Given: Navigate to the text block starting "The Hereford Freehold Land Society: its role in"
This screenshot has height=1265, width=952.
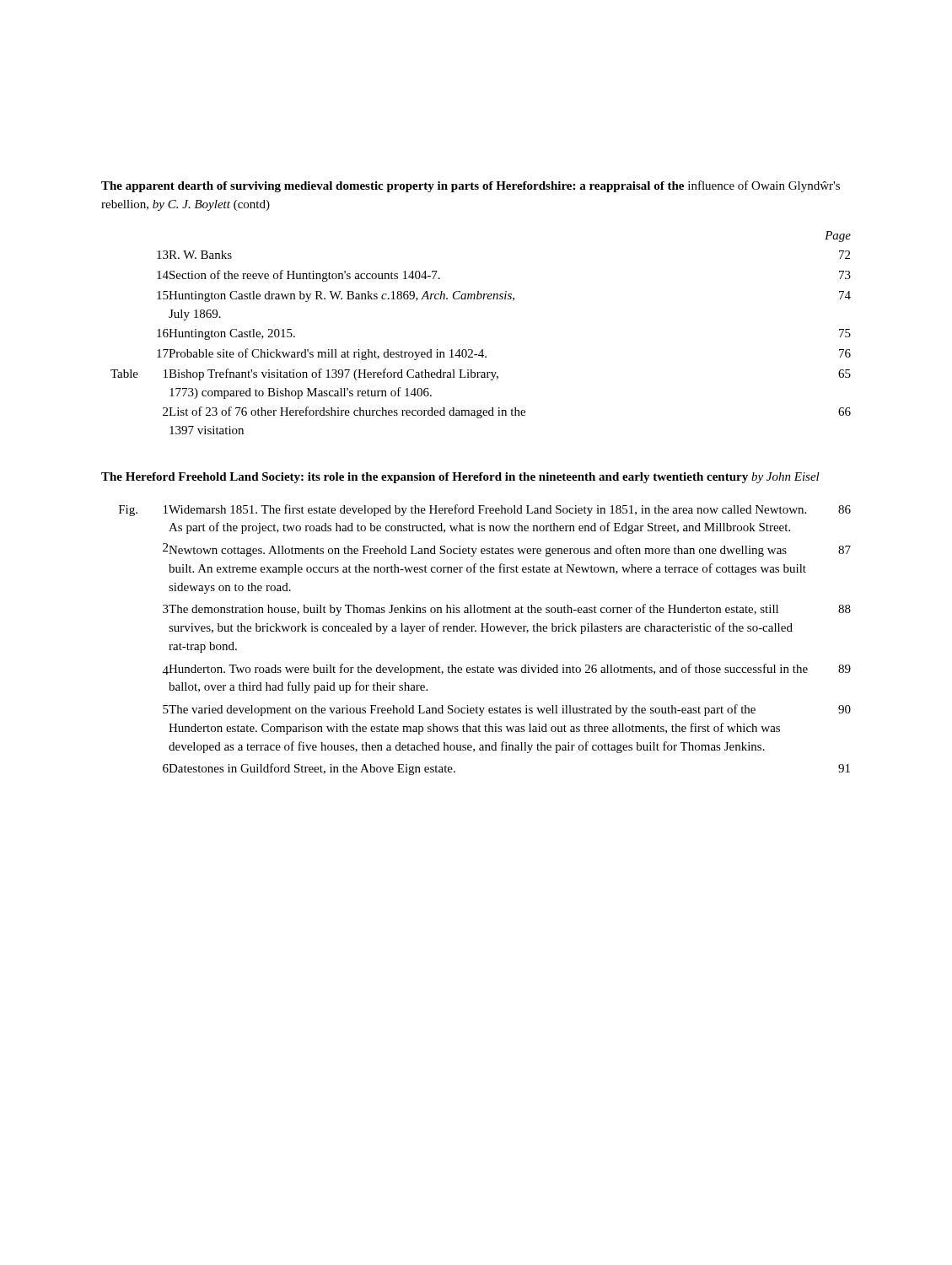Looking at the screenshot, I should pyautogui.click(x=460, y=476).
